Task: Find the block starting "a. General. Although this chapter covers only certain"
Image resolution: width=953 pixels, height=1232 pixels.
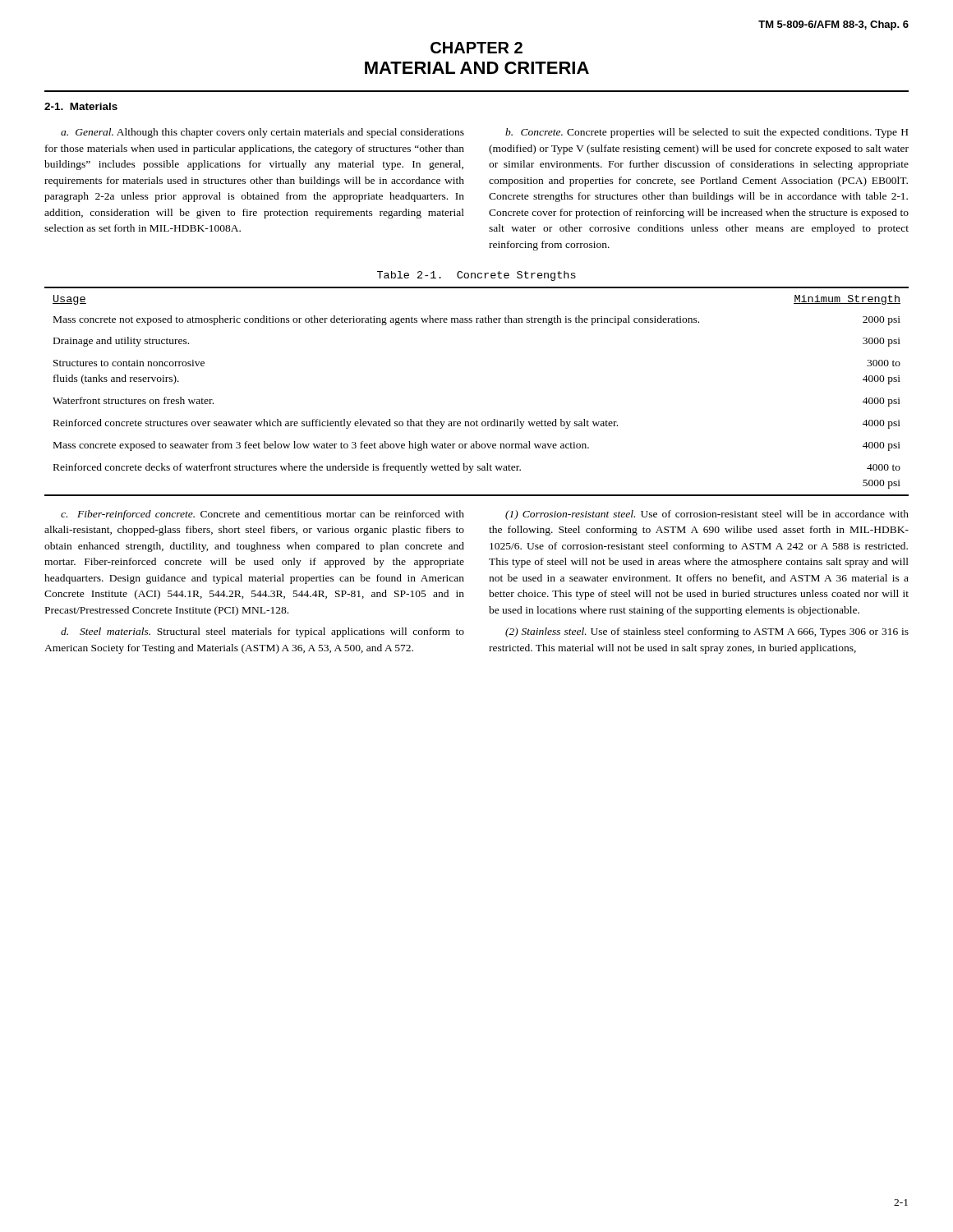Action: click(254, 180)
